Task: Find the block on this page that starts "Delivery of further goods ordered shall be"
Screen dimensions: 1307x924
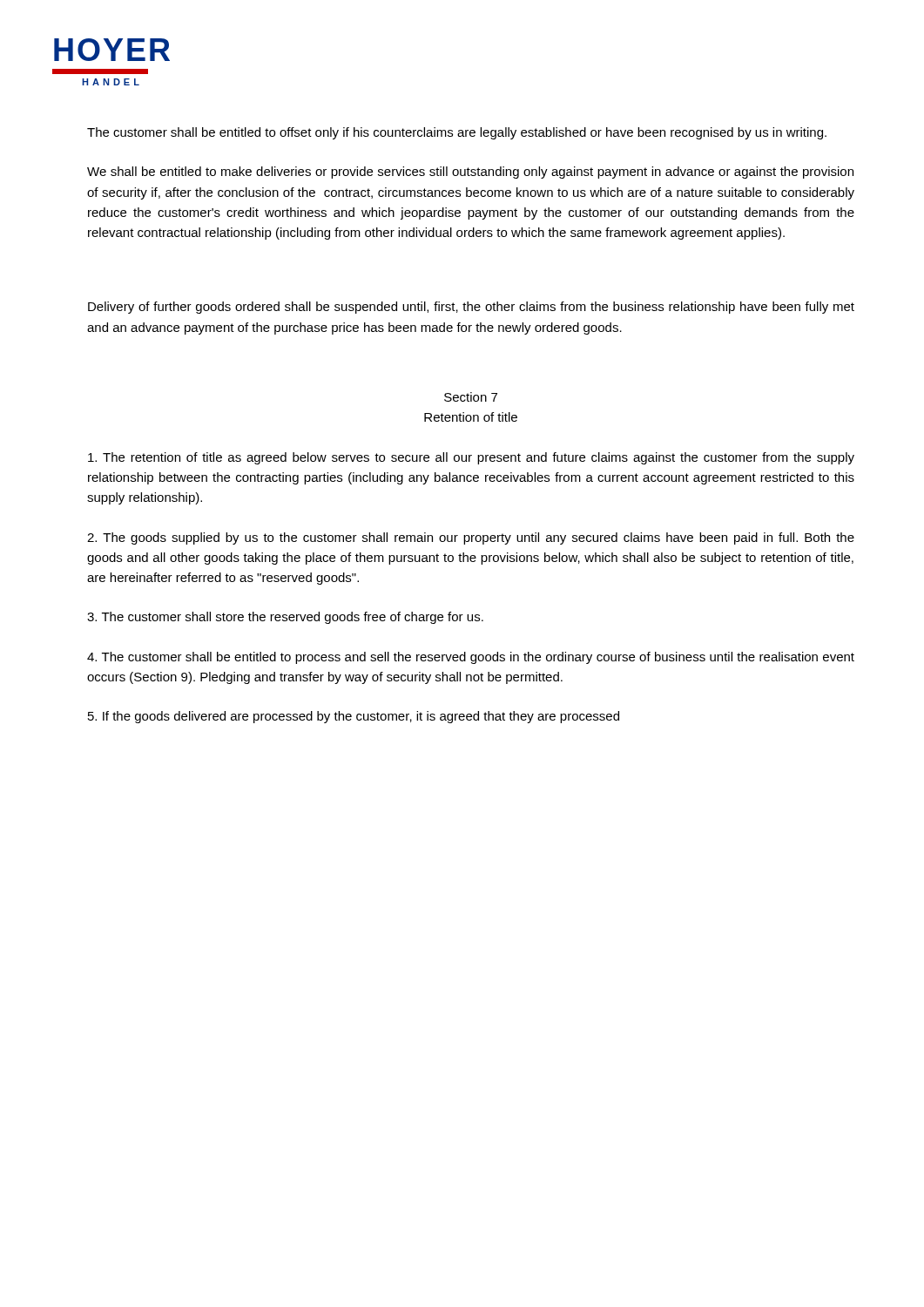Action: tap(471, 317)
